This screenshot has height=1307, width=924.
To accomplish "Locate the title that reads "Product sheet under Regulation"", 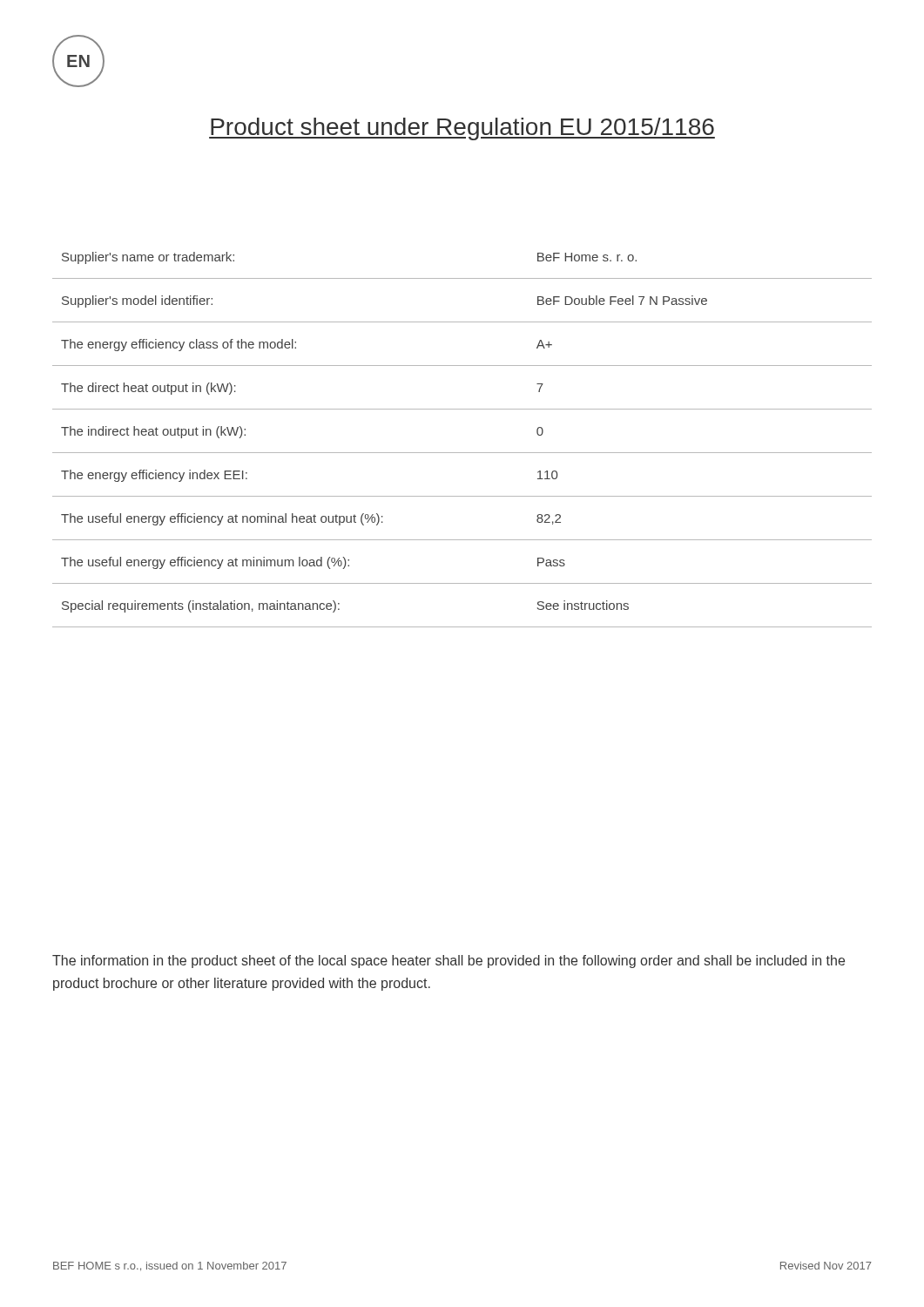I will coord(462,127).
